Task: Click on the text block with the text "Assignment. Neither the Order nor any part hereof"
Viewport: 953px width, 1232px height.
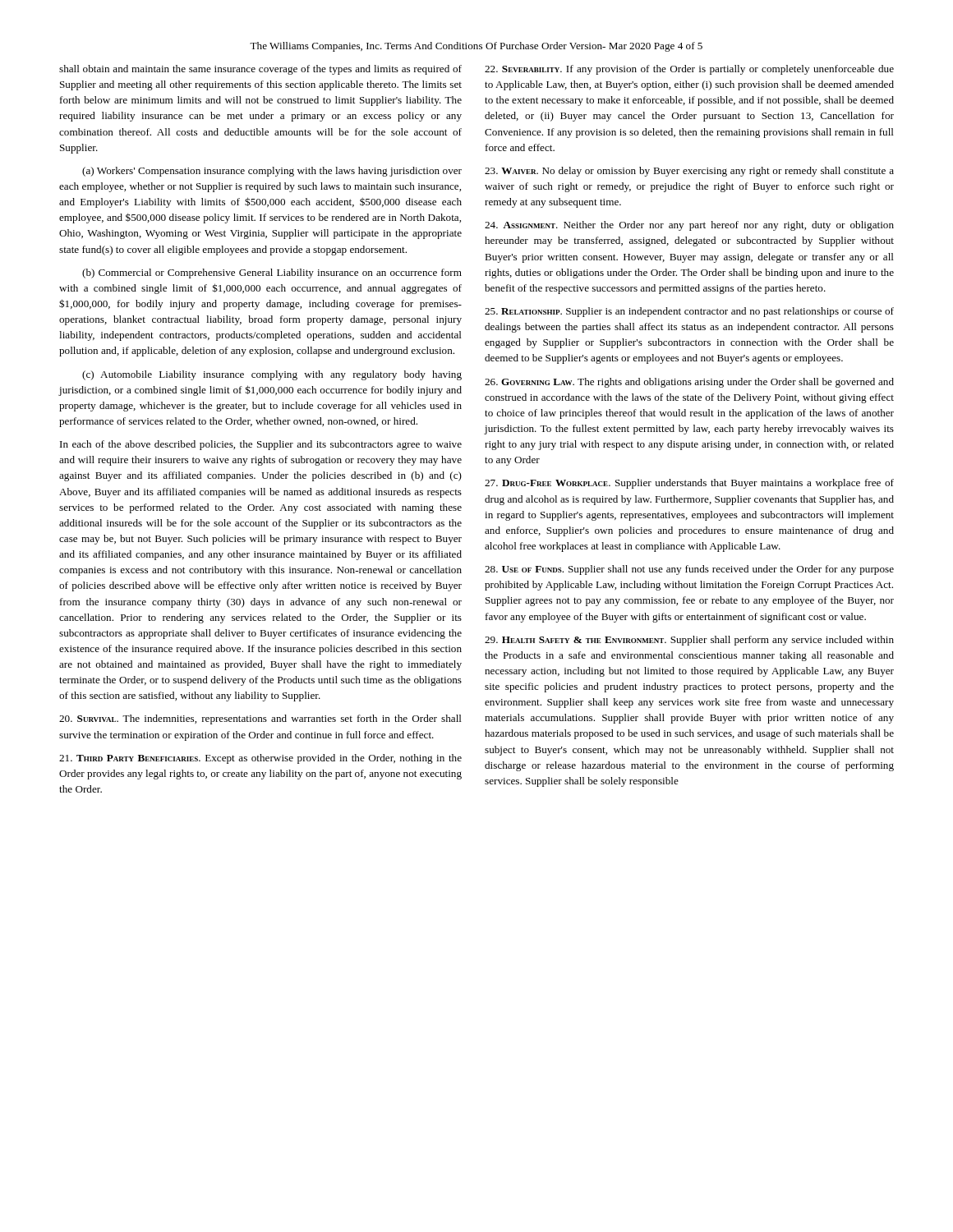Action: coord(689,256)
